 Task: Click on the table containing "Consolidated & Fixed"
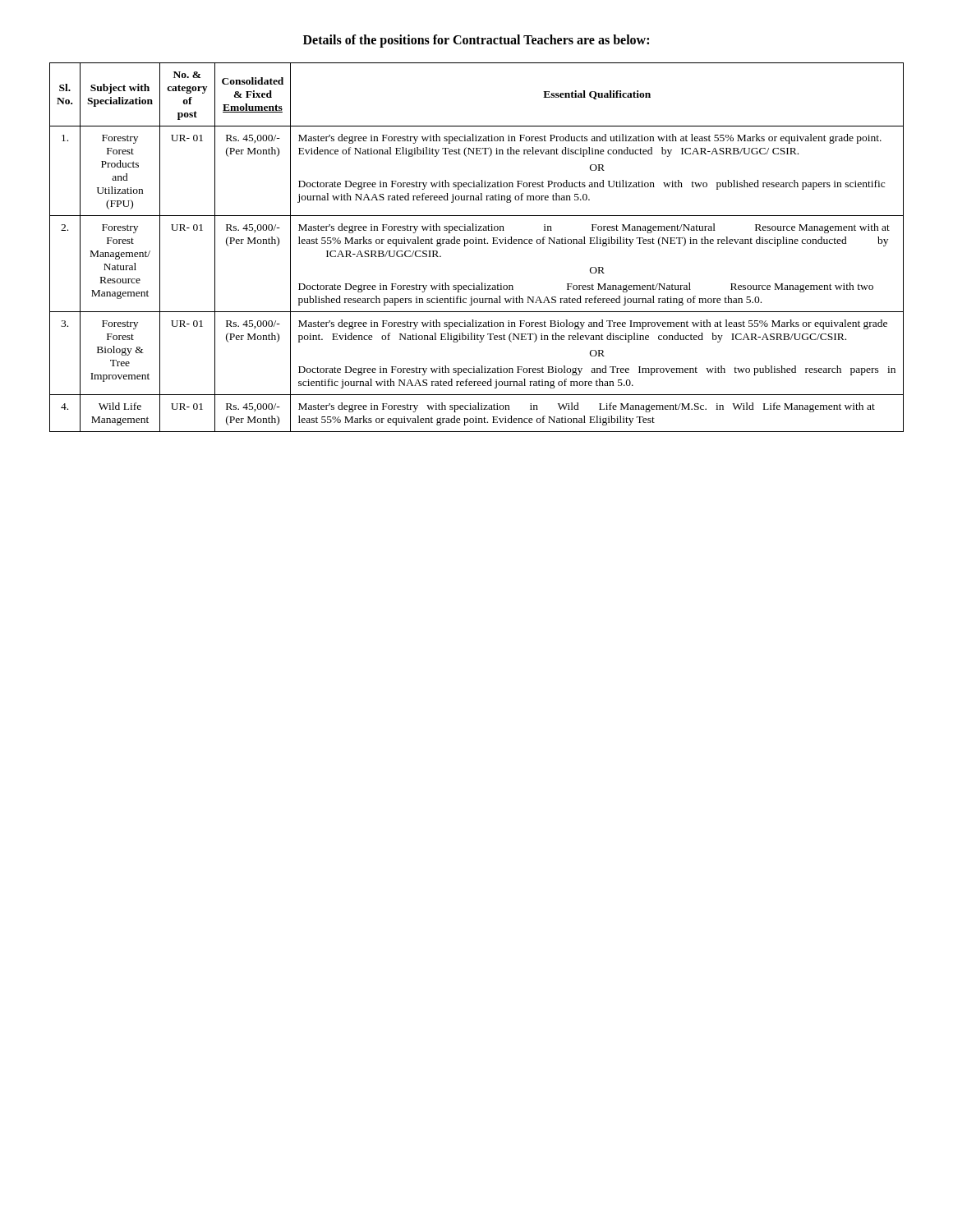coord(476,247)
